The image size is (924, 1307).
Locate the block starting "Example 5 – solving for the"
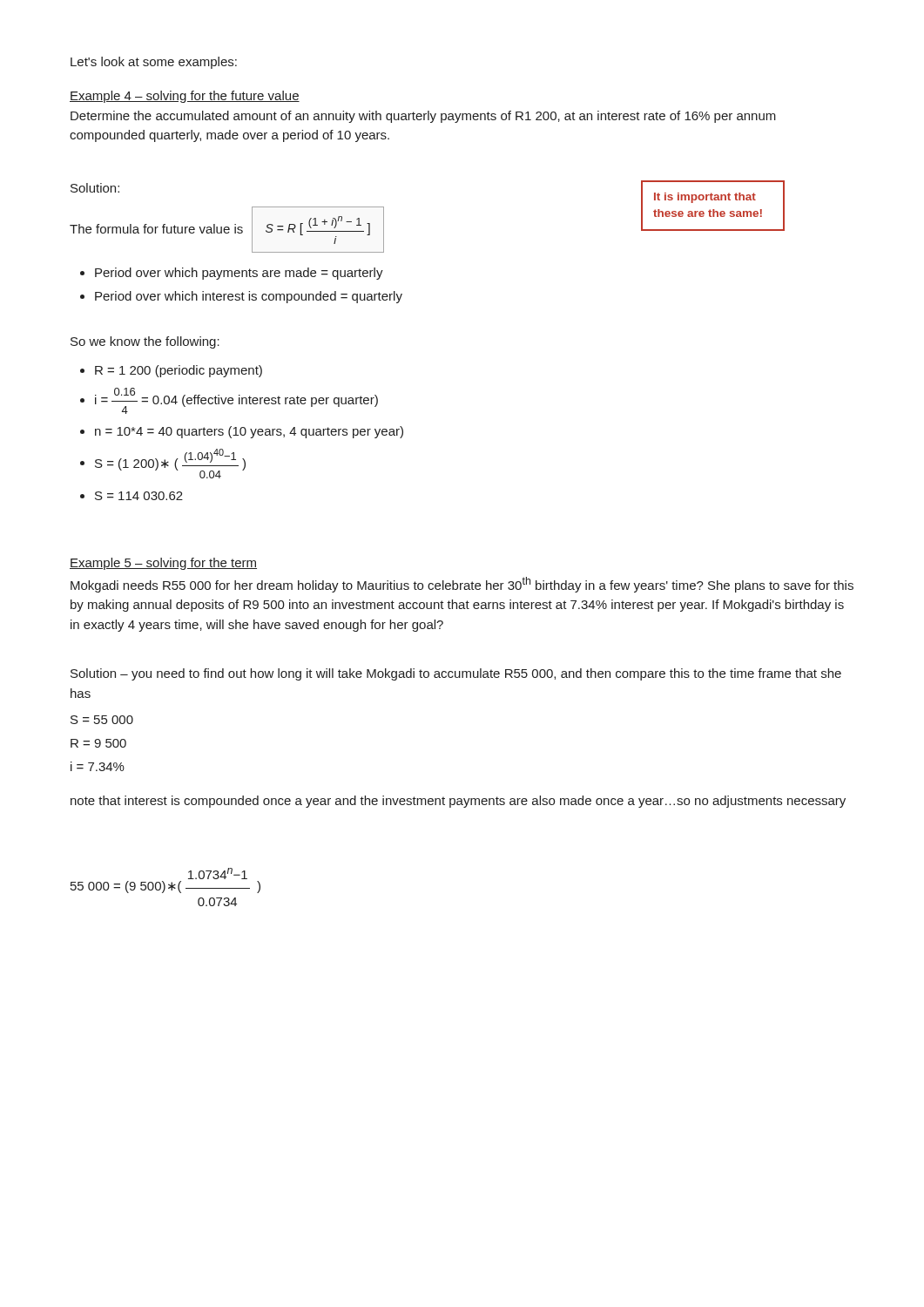[163, 562]
